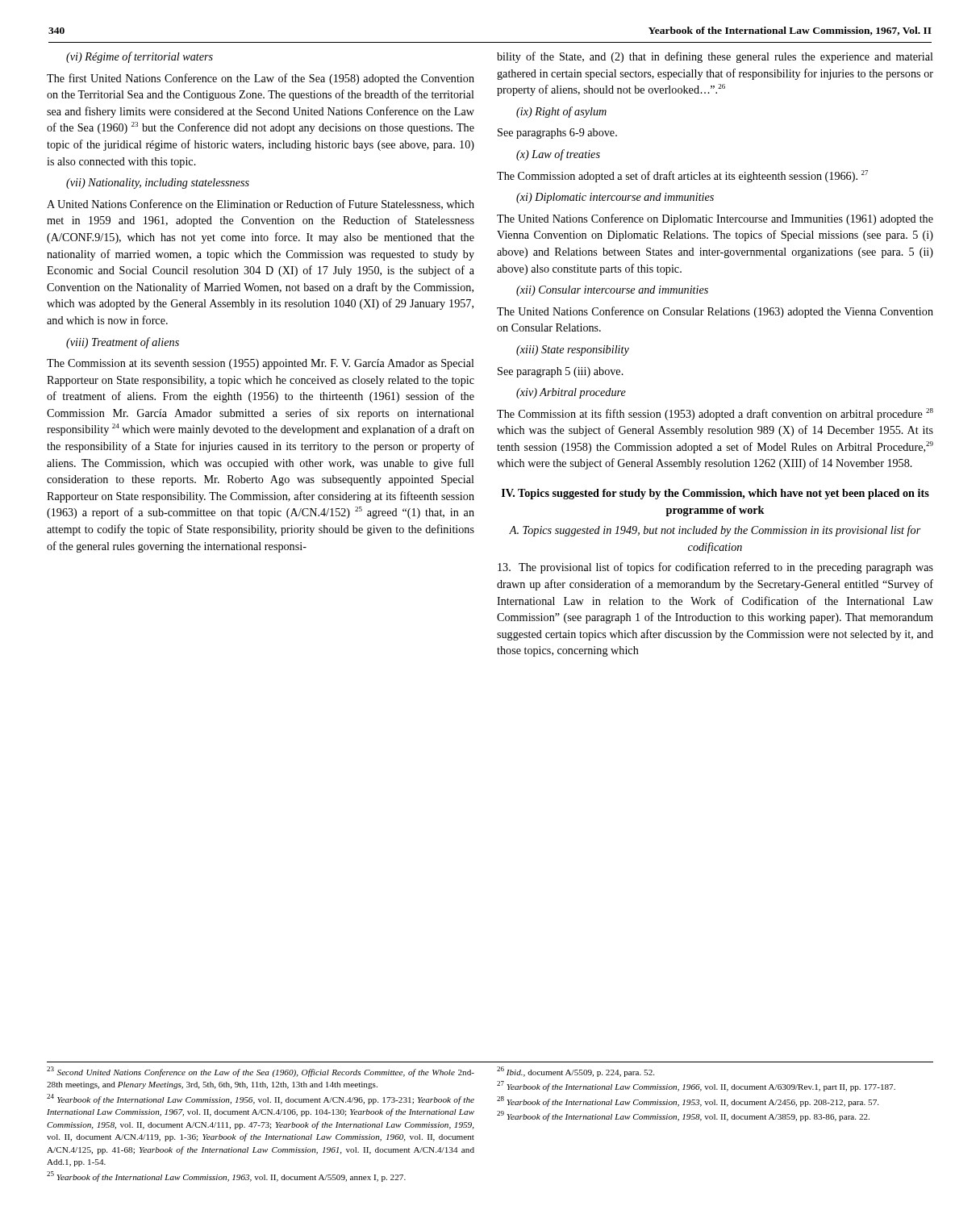Find "(viii) Treatment of aliens" on this page

123,343
